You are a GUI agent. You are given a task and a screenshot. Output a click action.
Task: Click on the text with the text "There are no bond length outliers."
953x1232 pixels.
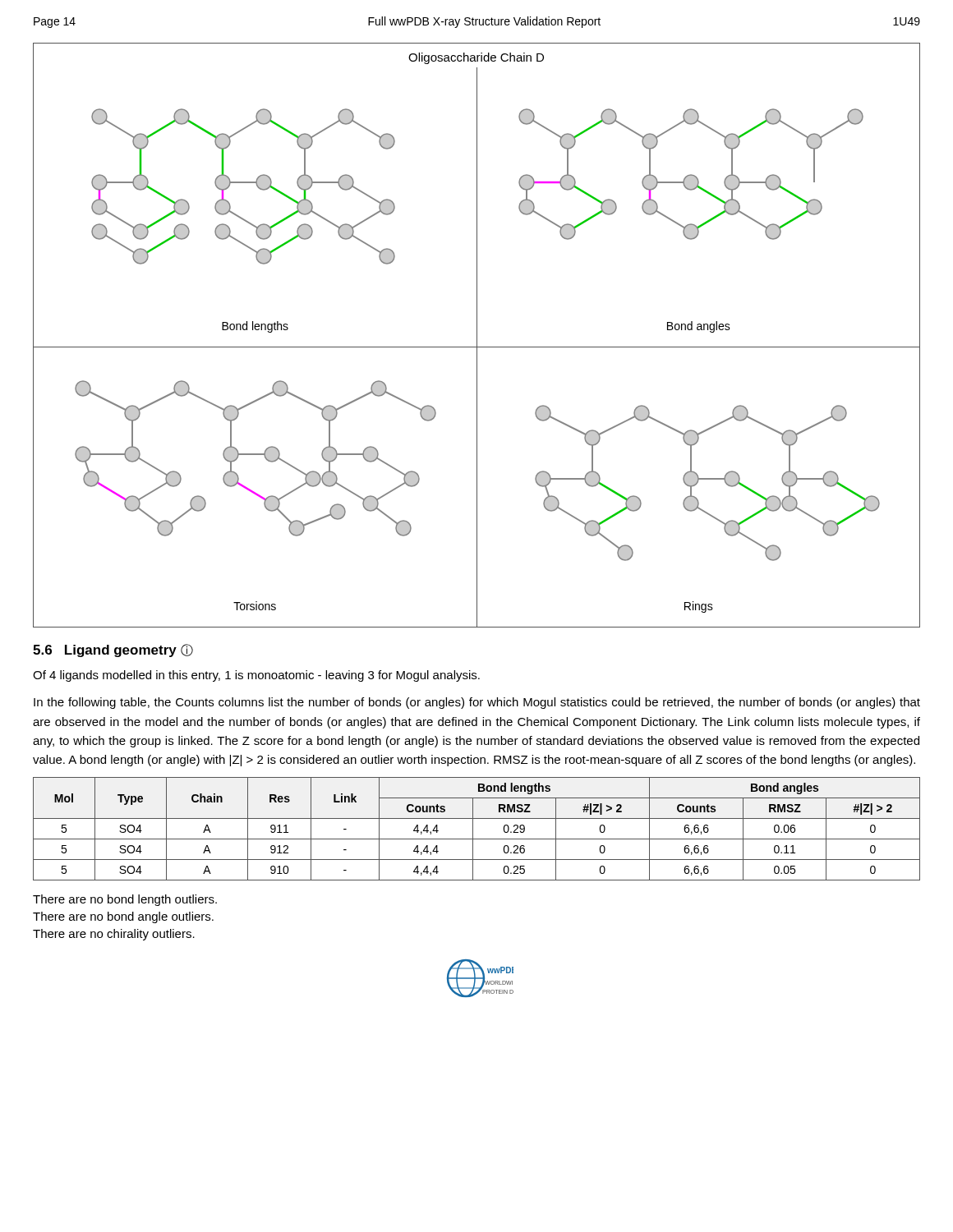click(x=125, y=899)
